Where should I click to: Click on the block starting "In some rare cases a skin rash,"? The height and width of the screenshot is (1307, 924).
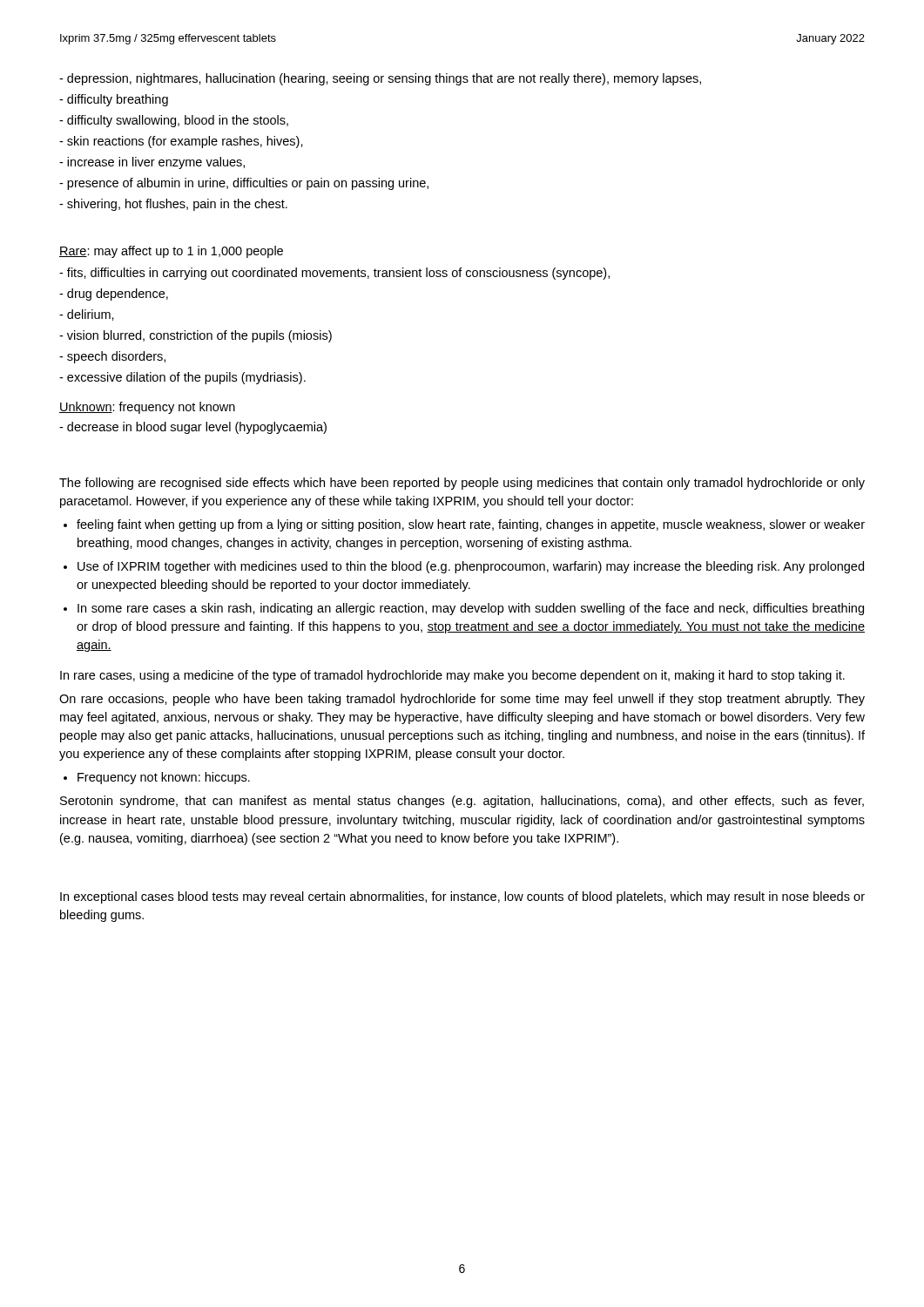click(x=471, y=627)
